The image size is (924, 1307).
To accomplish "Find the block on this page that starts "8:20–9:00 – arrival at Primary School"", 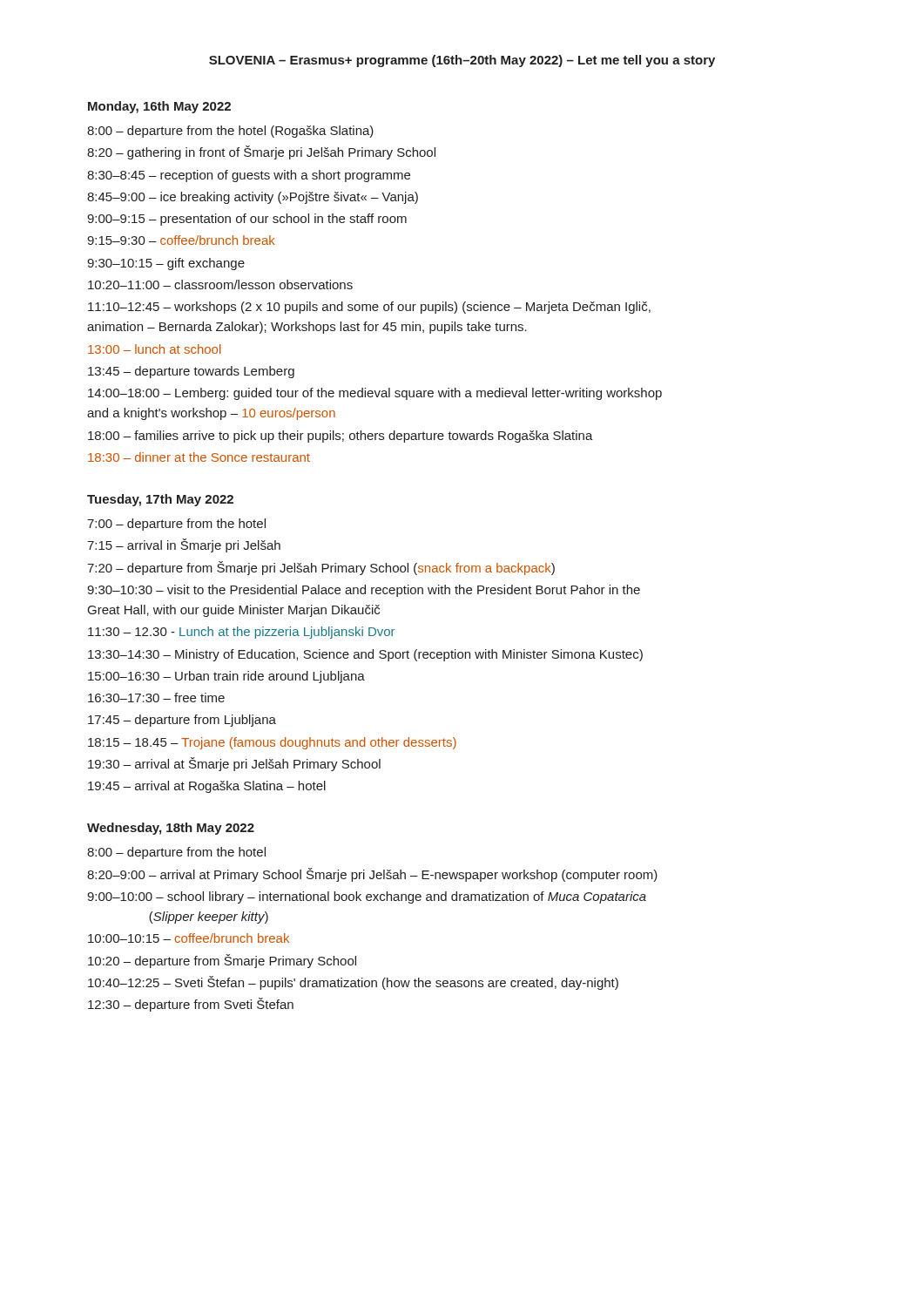I will (x=372, y=874).
